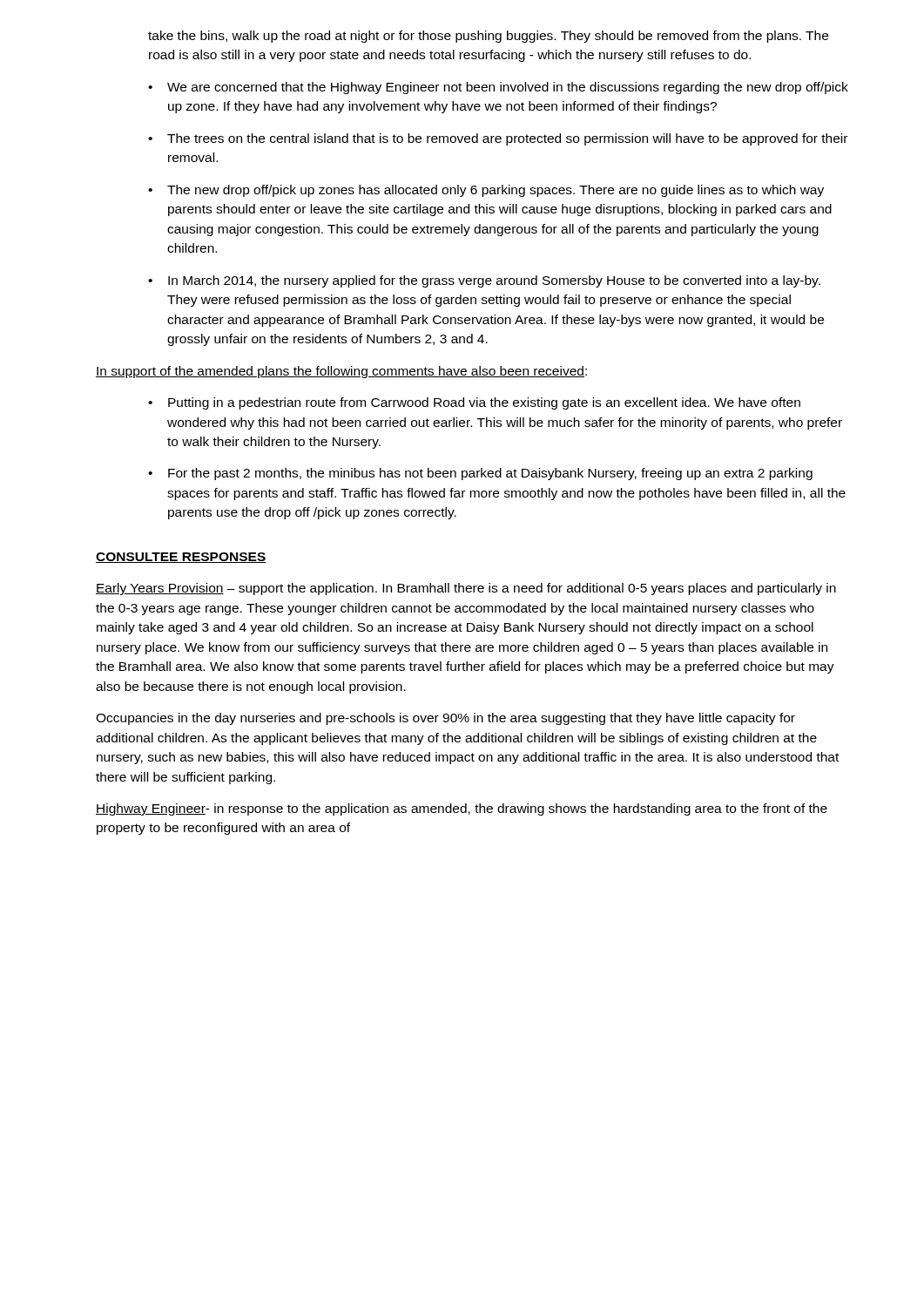This screenshot has height=1307, width=924.
Task: Find the list item containing "In March 2014, the nursery applied"
Action: pyautogui.click(x=496, y=309)
